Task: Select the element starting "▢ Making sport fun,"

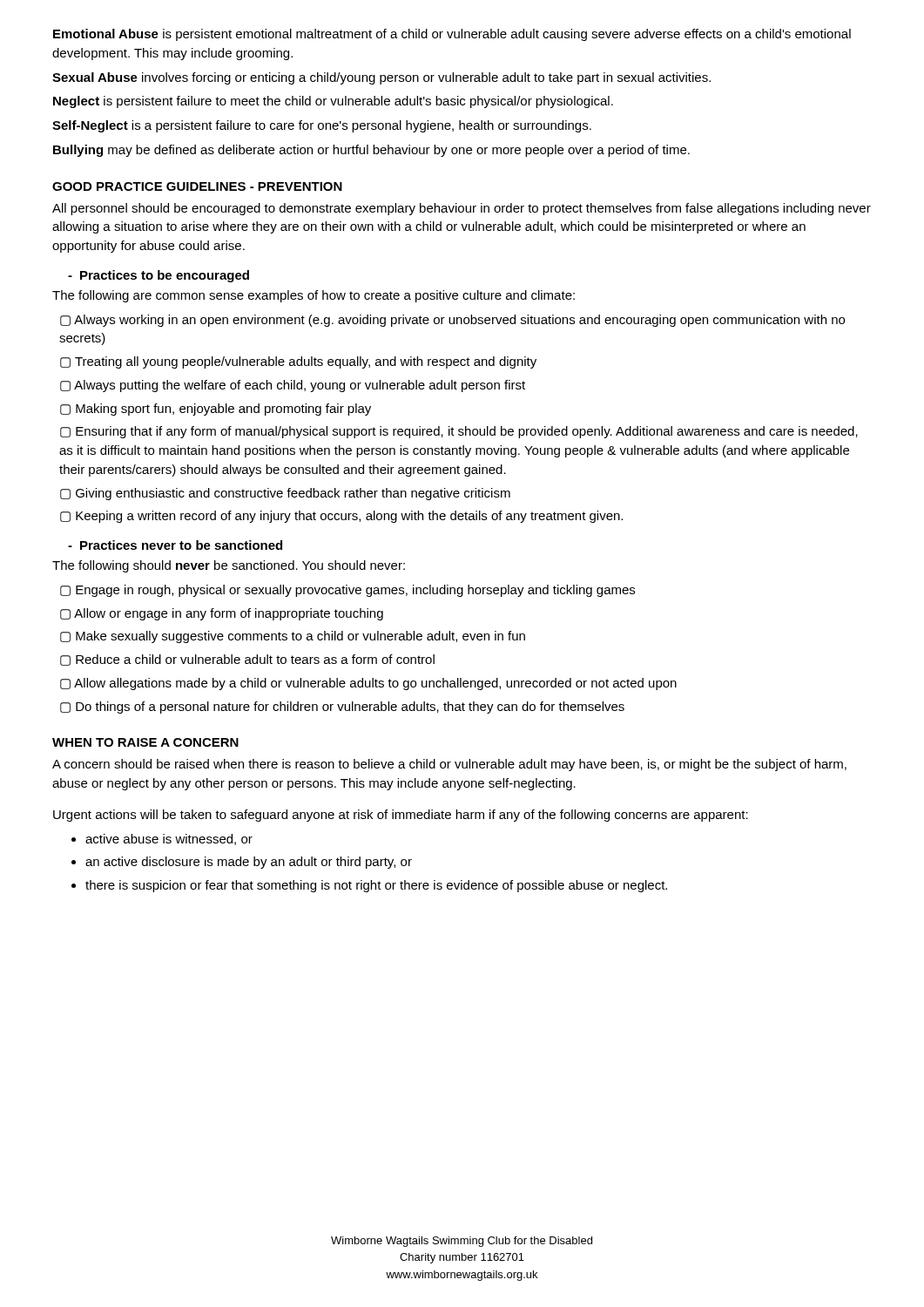Action: 215,408
